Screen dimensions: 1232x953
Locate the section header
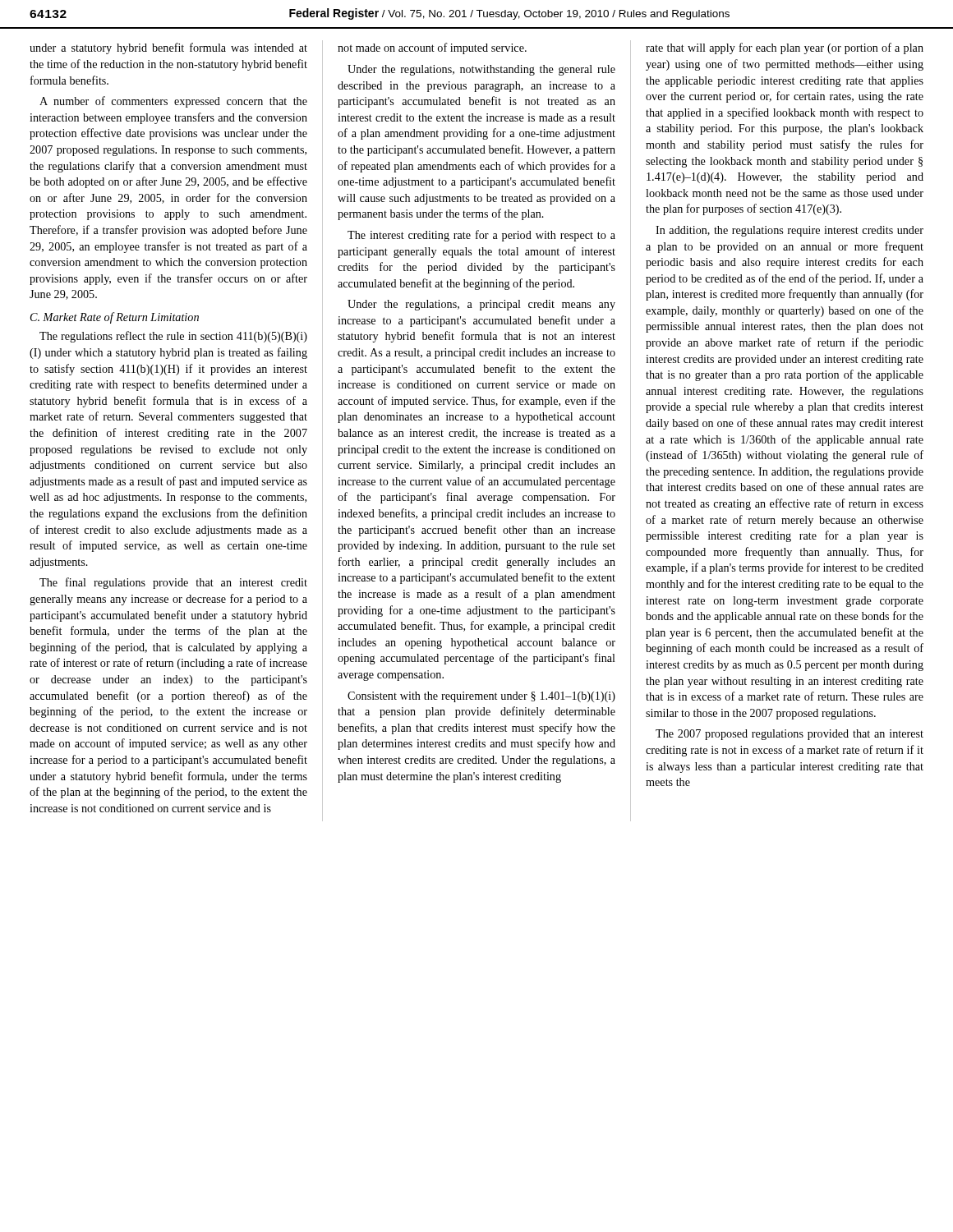click(168, 318)
